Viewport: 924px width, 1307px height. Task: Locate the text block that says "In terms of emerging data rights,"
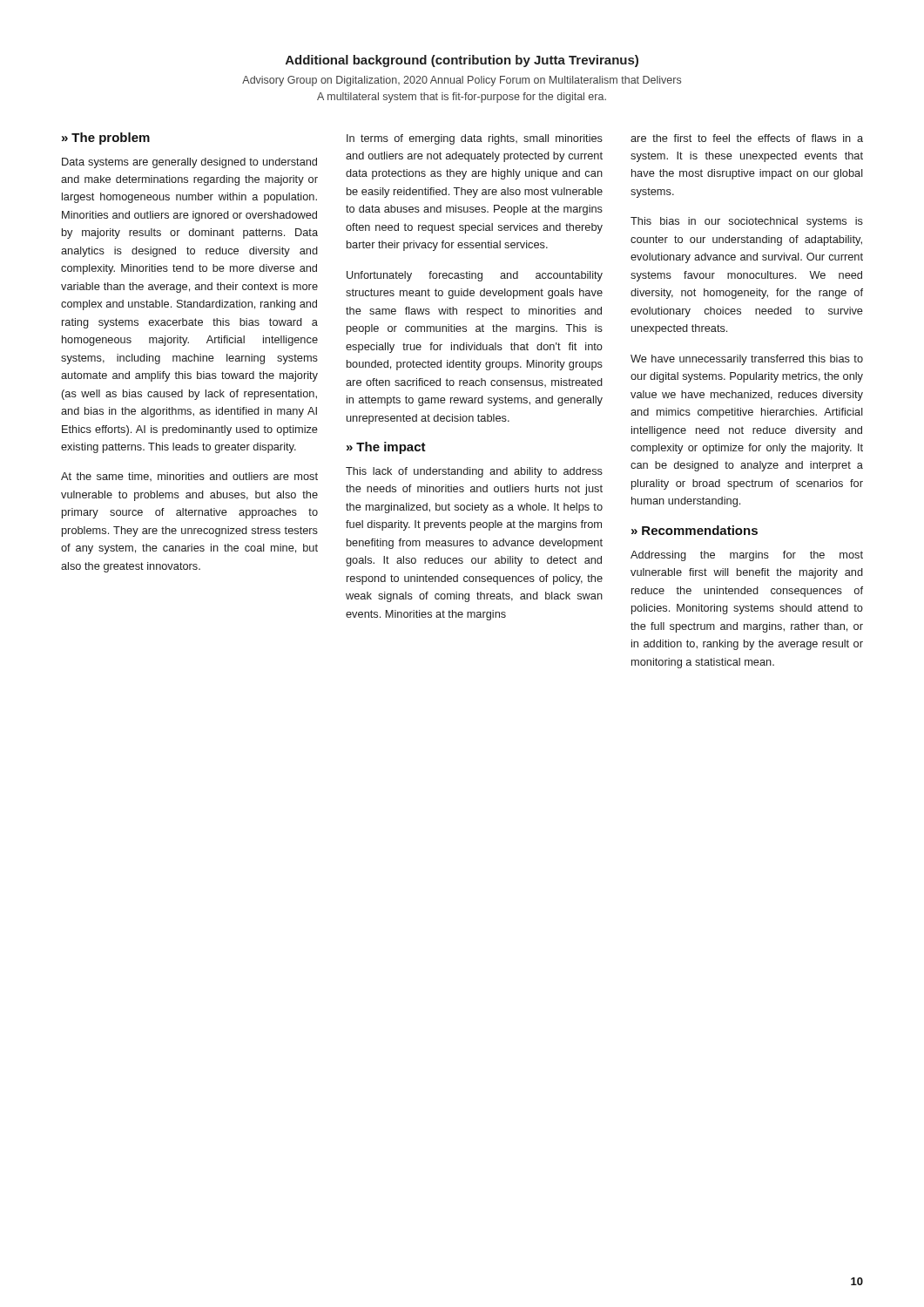pos(474,191)
